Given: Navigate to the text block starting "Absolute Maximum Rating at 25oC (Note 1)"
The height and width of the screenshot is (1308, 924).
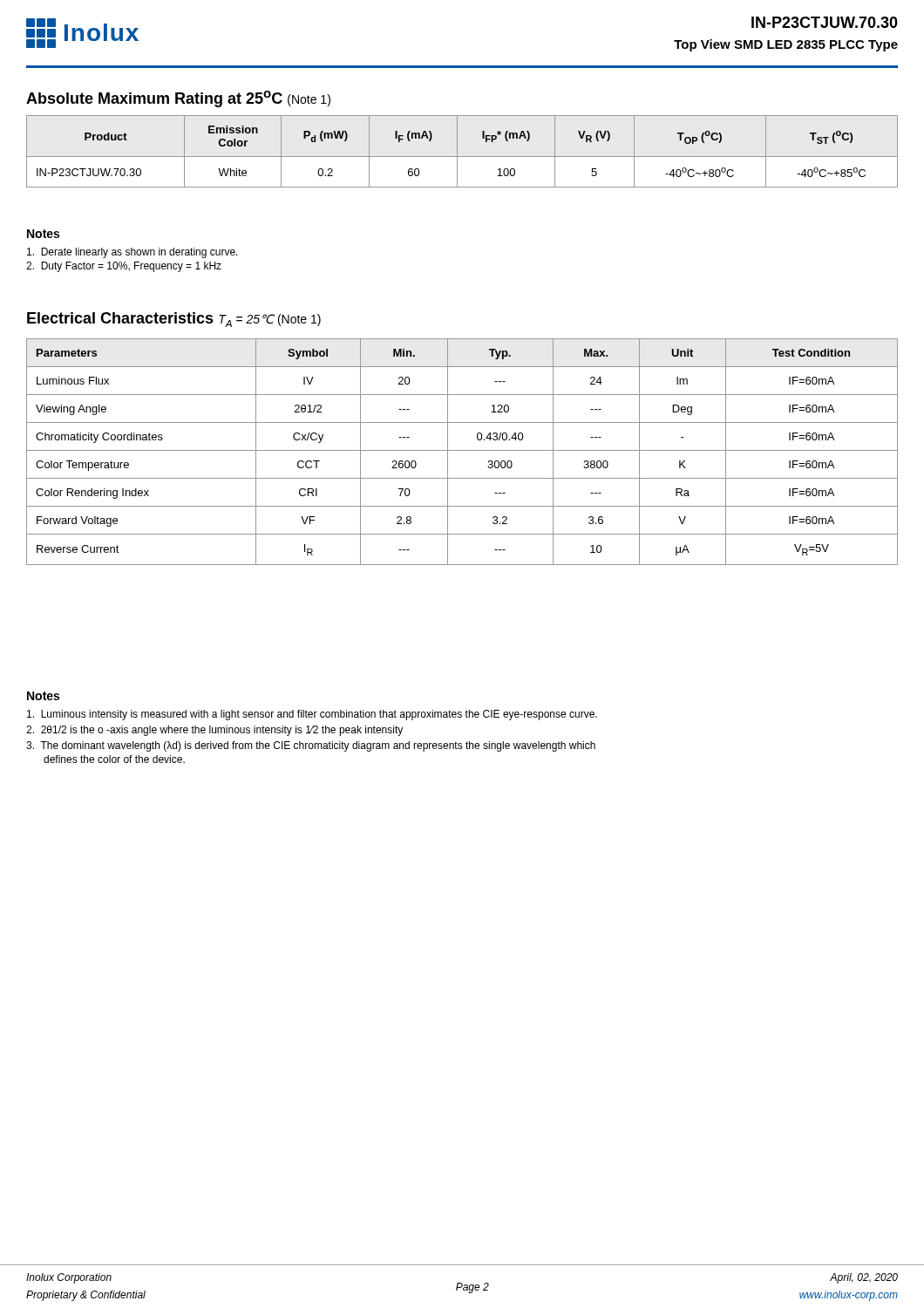Looking at the screenshot, I should tap(179, 96).
